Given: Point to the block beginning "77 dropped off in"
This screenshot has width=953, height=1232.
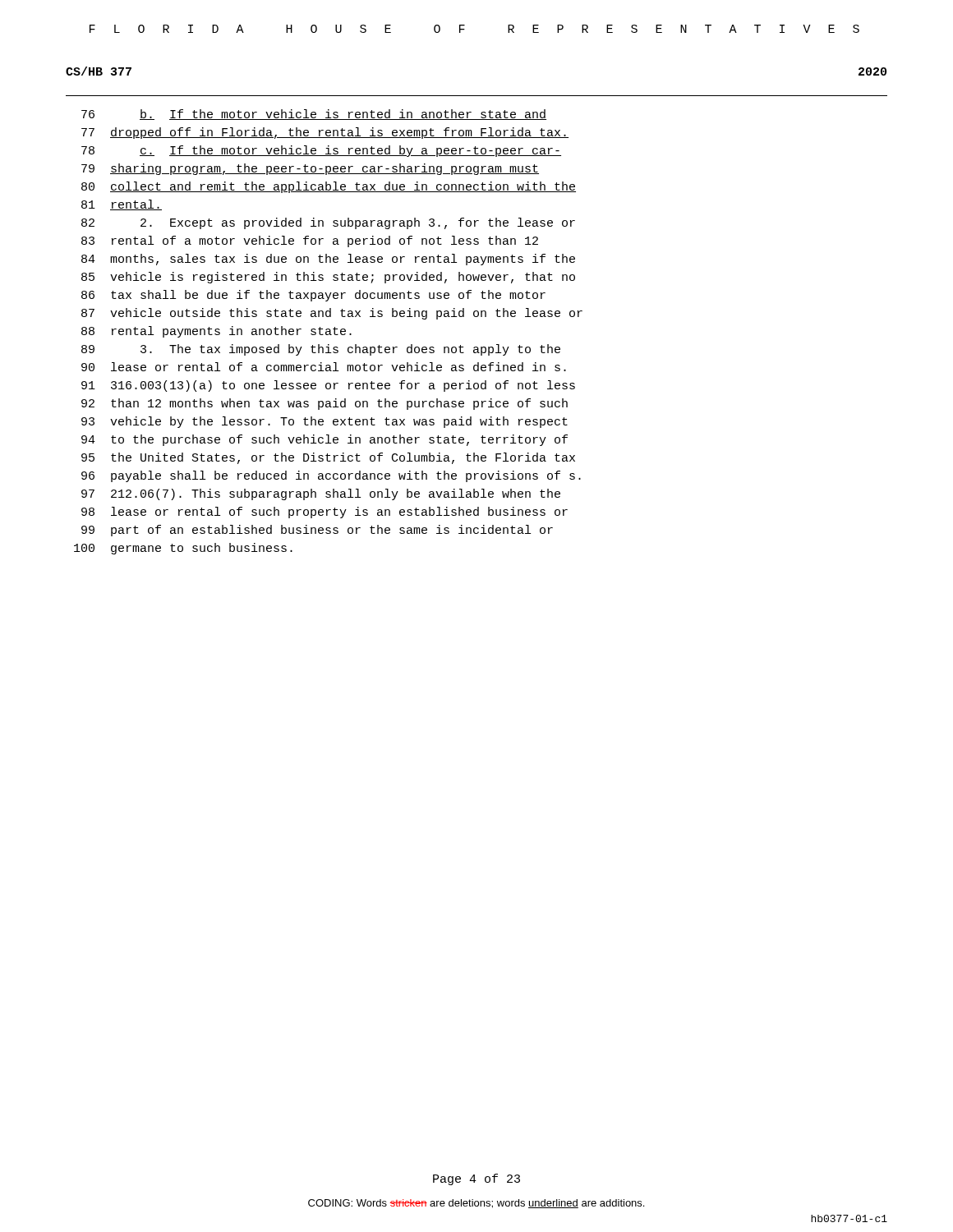Looking at the screenshot, I should click(317, 134).
